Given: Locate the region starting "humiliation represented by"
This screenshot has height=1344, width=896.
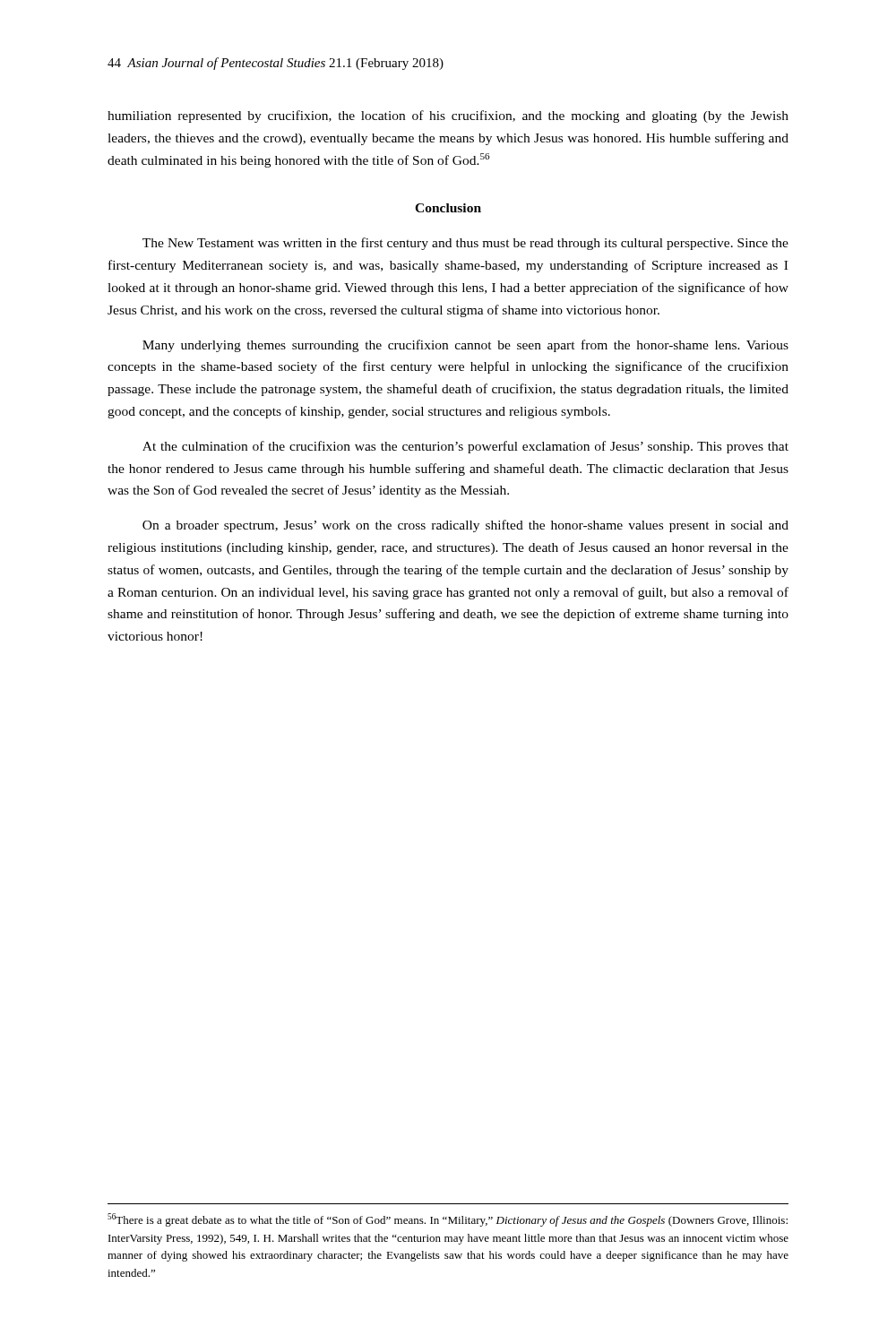Looking at the screenshot, I should [448, 137].
